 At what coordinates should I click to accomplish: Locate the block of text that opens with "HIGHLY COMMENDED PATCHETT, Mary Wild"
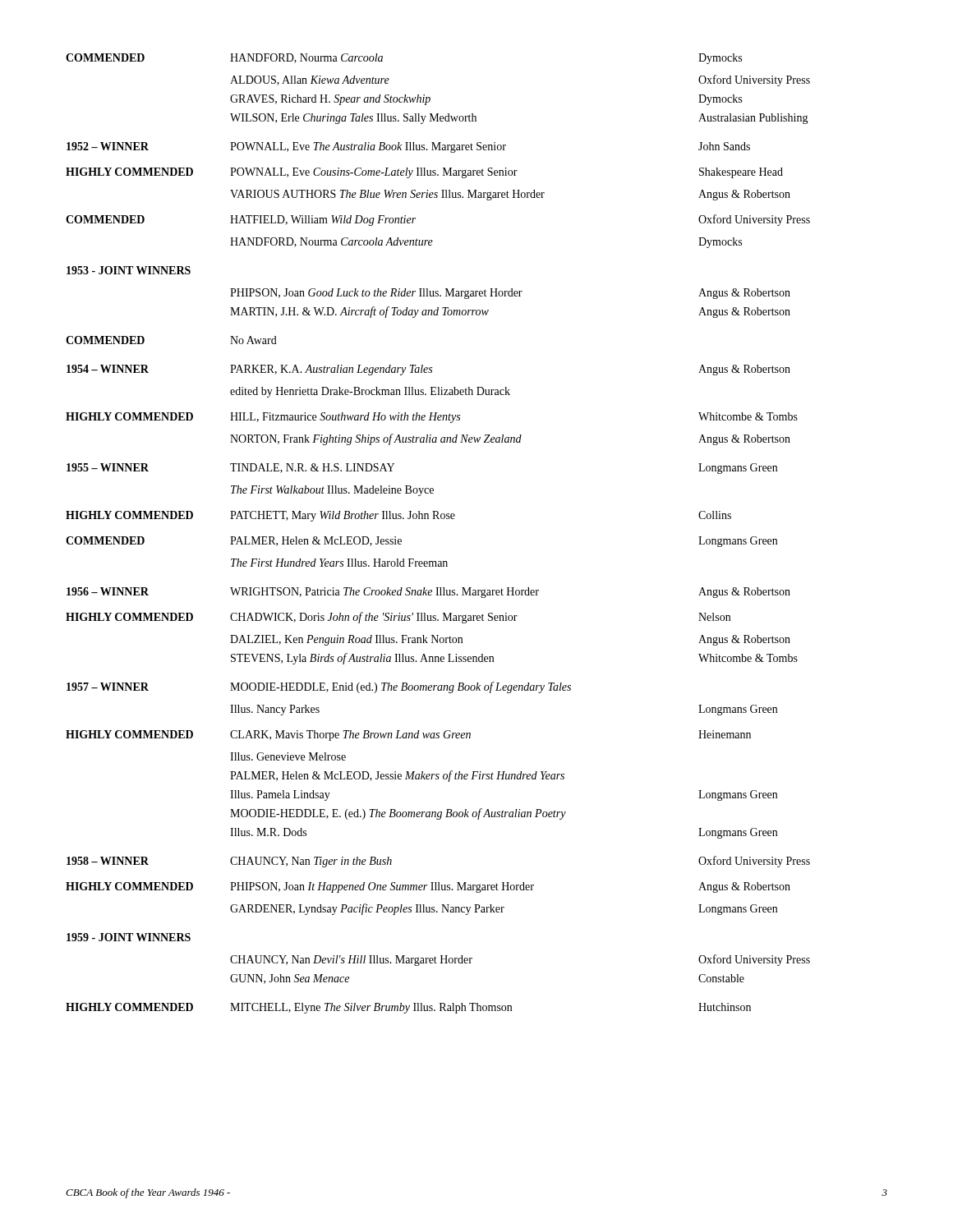point(398,516)
